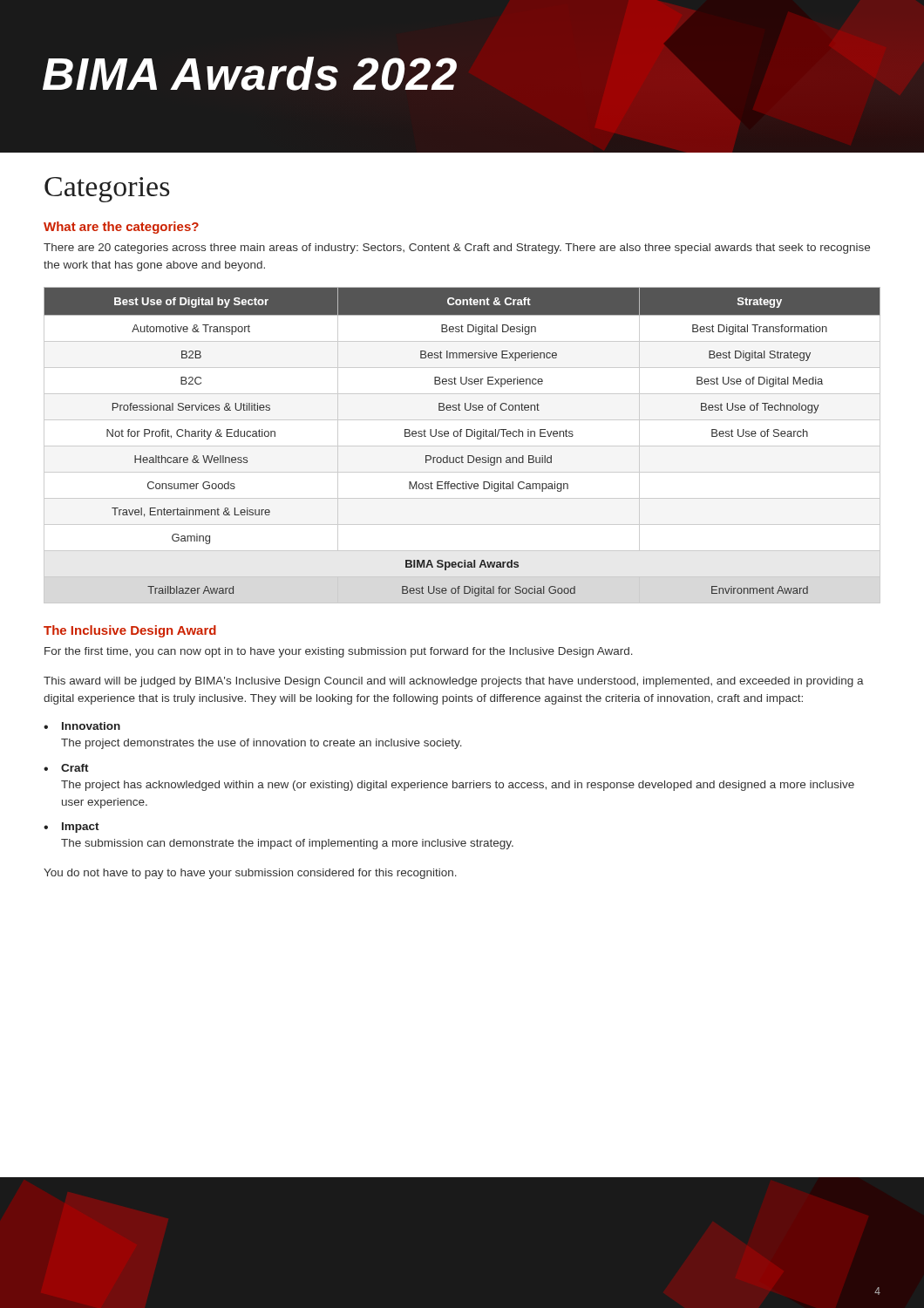Locate the table with the text "Professional Services & Utilities"
The image size is (924, 1308).
coord(462,445)
